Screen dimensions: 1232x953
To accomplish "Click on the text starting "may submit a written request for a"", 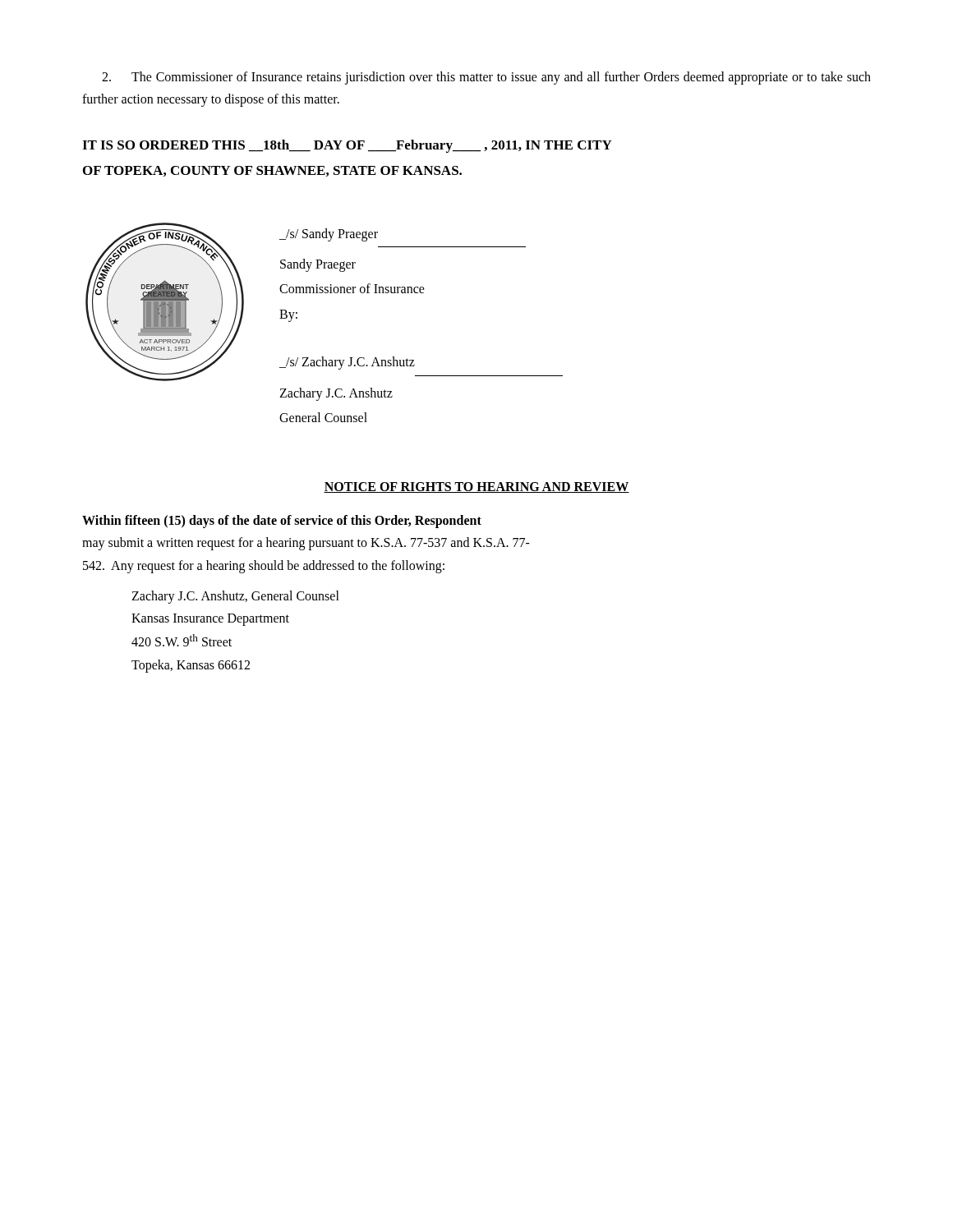I will point(306,543).
